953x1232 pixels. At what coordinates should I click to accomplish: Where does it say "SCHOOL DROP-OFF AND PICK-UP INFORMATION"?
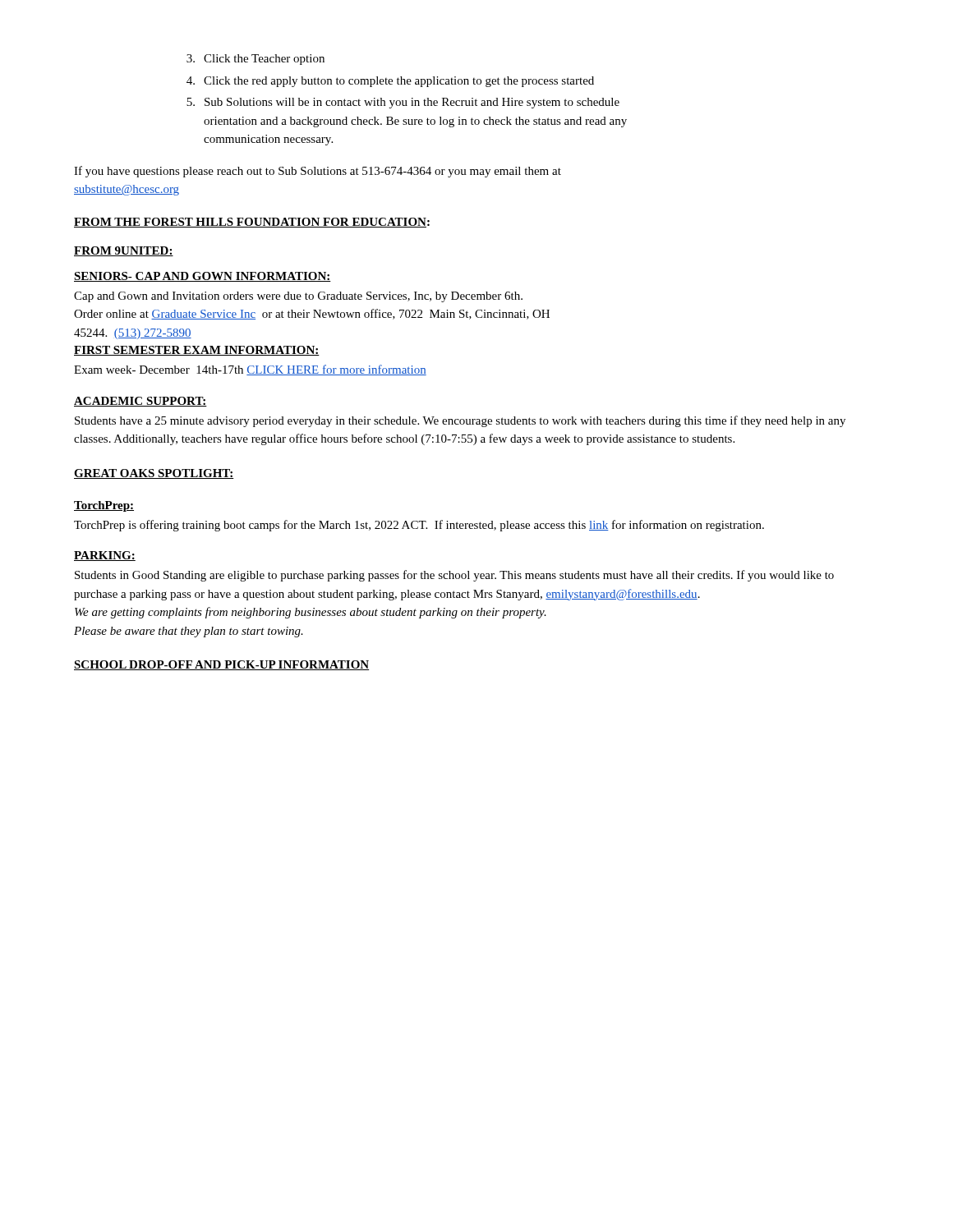[221, 664]
